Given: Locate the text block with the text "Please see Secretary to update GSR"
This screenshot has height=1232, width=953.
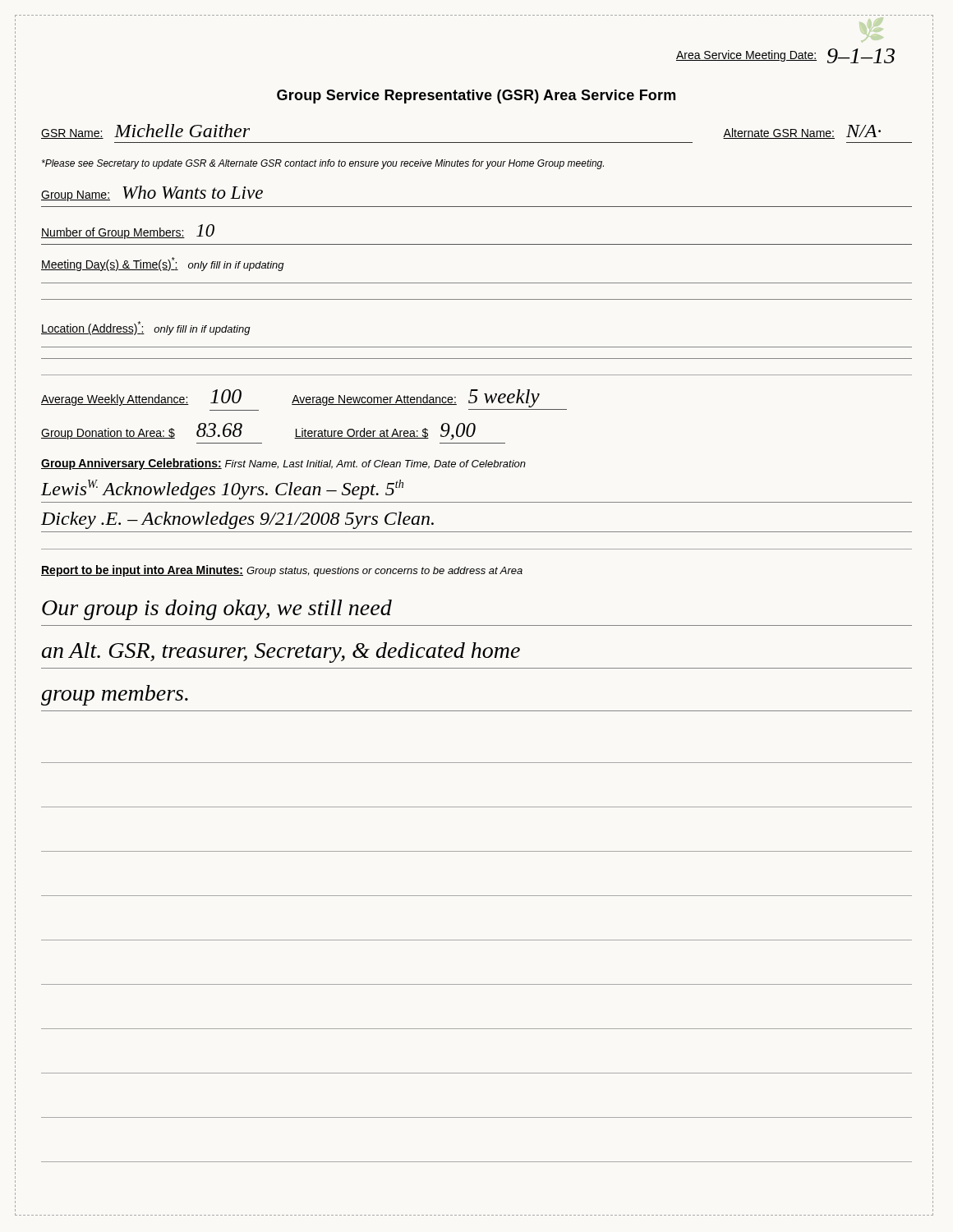Looking at the screenshot, I should tap(323, 163).
